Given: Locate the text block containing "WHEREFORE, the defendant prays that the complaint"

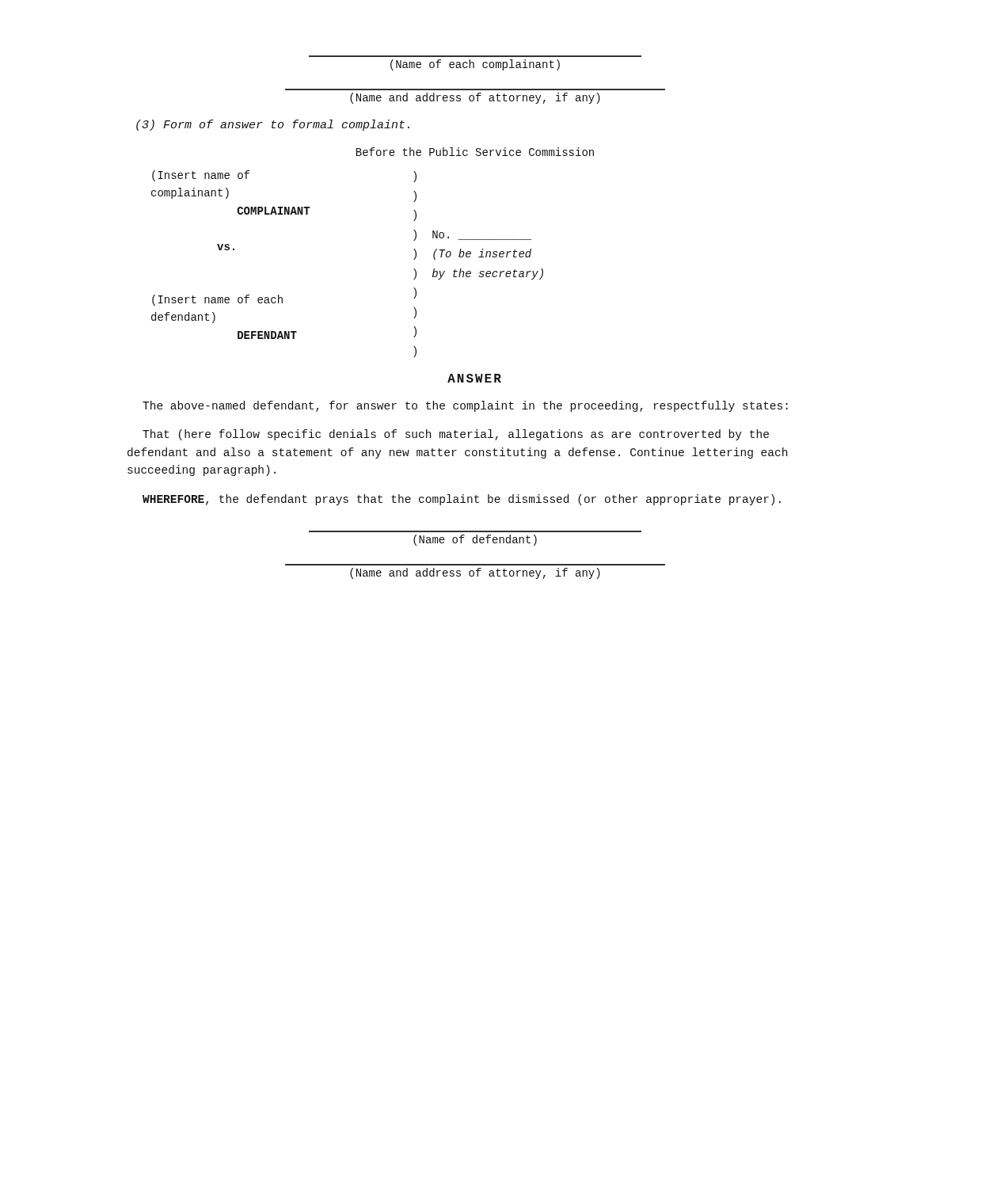Looking at the screenshot, I should (x=463, y=500).
